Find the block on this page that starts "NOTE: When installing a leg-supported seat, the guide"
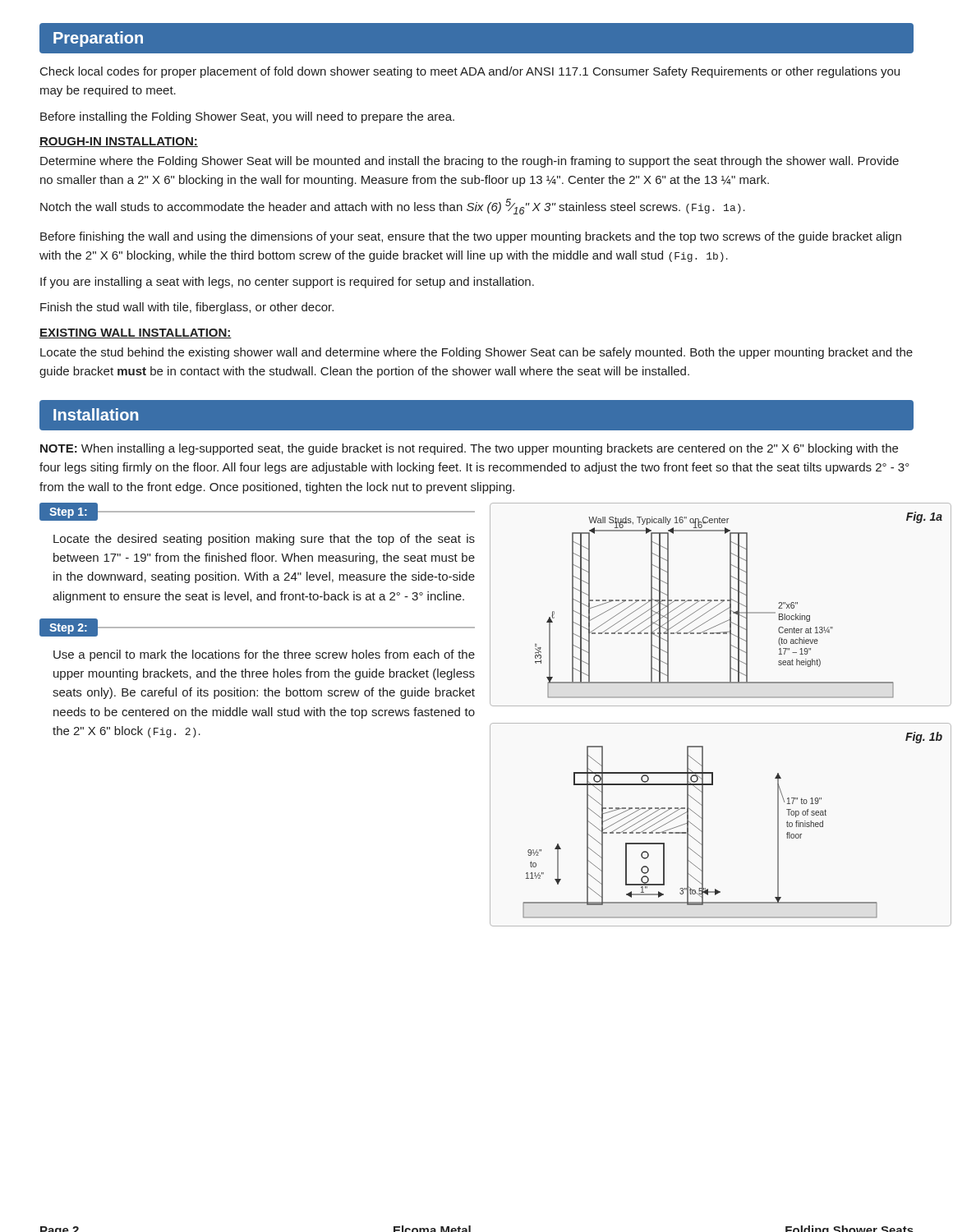Viewport: 953px width, 1232px height. pyautogui.click(x=475, y=467)
